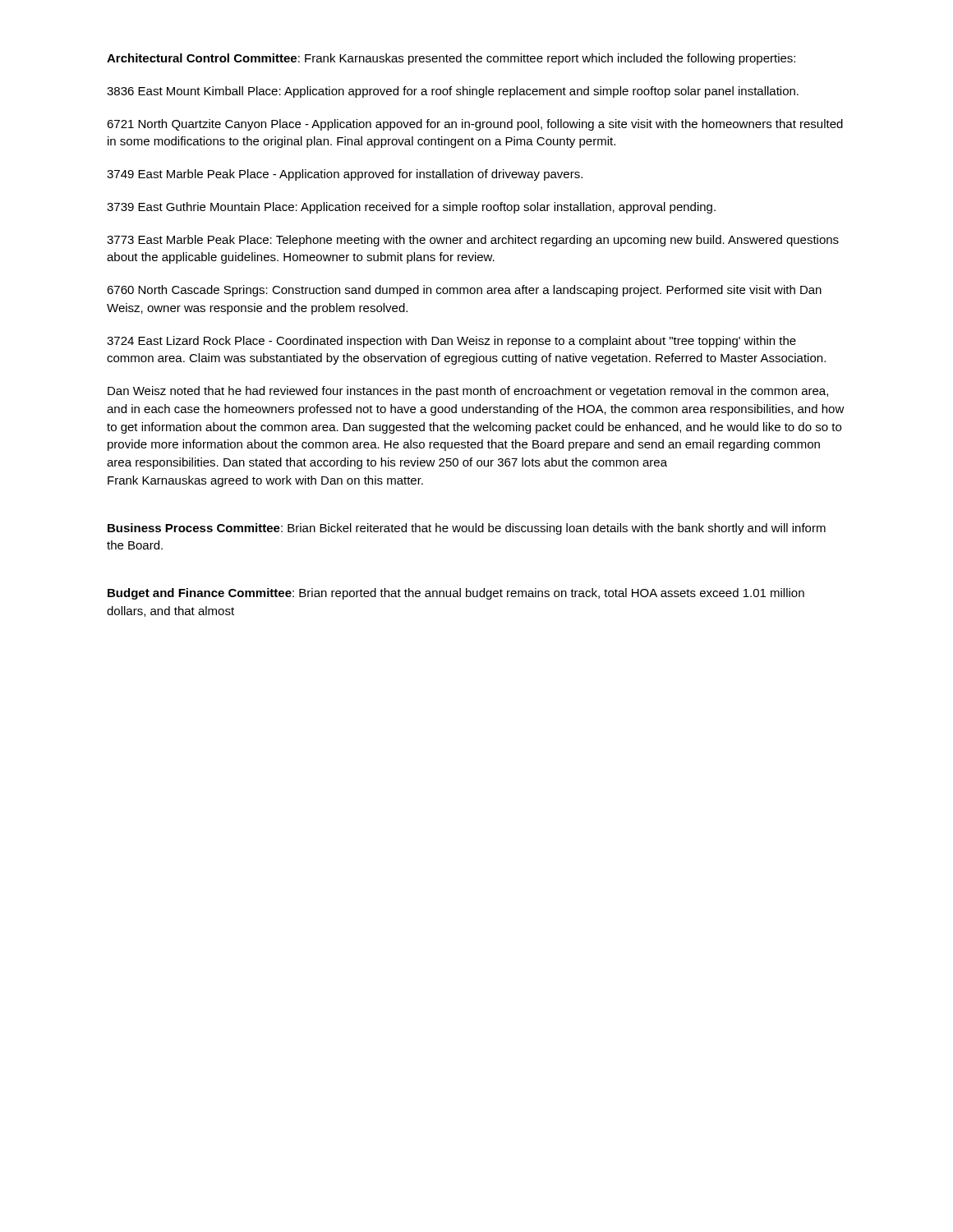Image resolution: width=953 pixels, height=1232 pixels.
Task: Locate the text block starting "3739 East Guthrie Mountain Place: Application received for"
Action: (412, 206)
